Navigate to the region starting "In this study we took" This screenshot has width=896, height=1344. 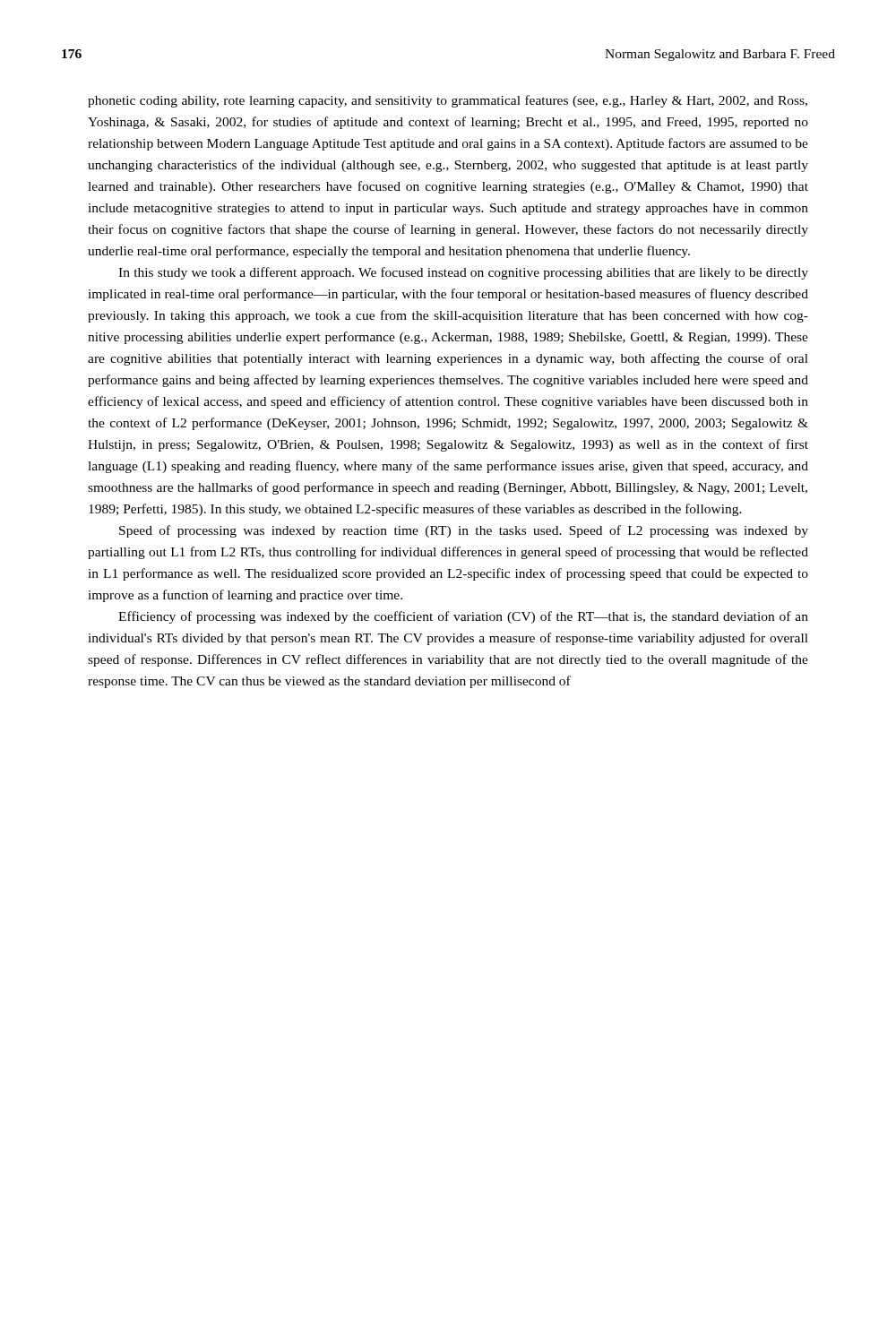[x=448, y=391]
